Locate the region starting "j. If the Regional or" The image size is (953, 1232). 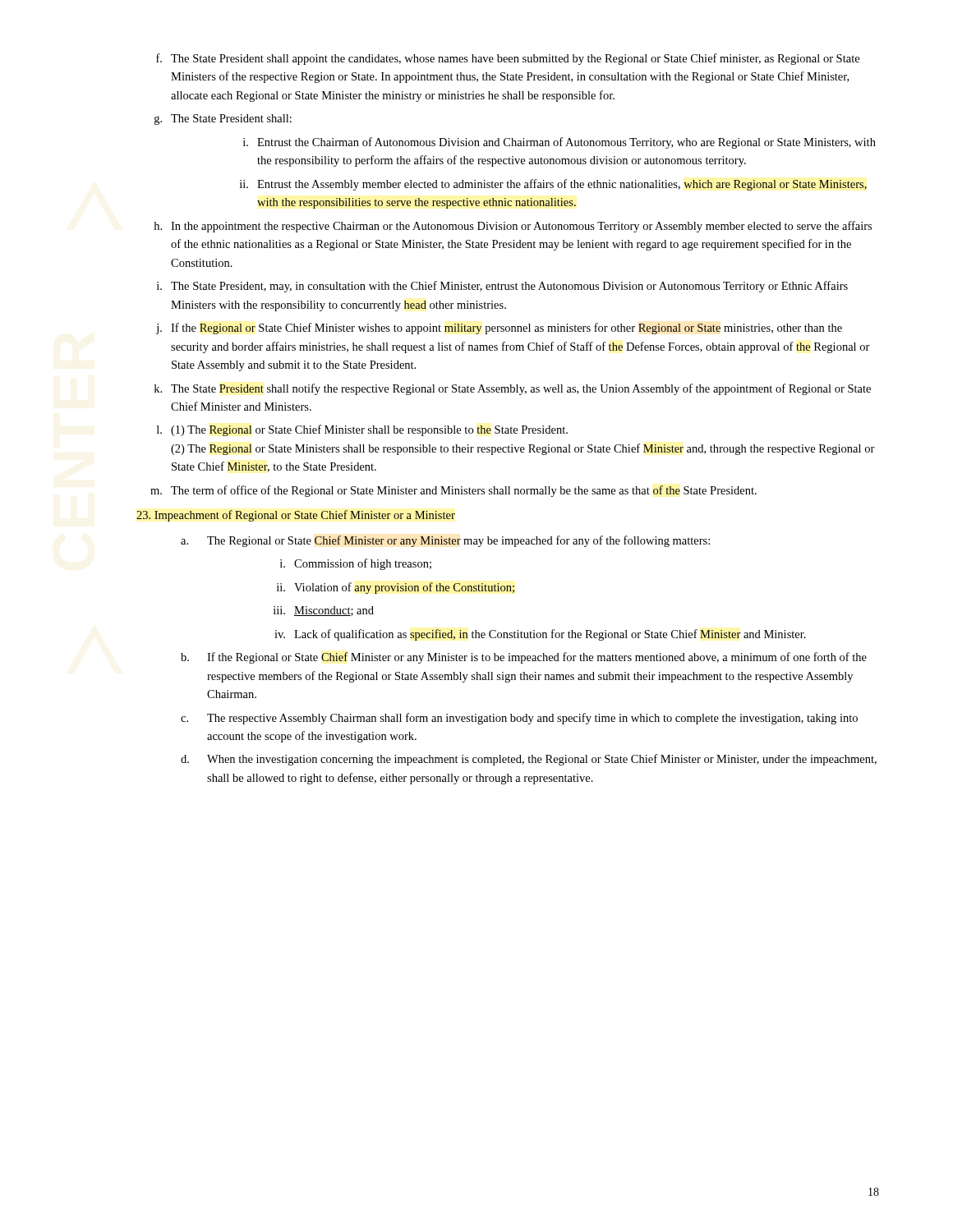[509, 346]
